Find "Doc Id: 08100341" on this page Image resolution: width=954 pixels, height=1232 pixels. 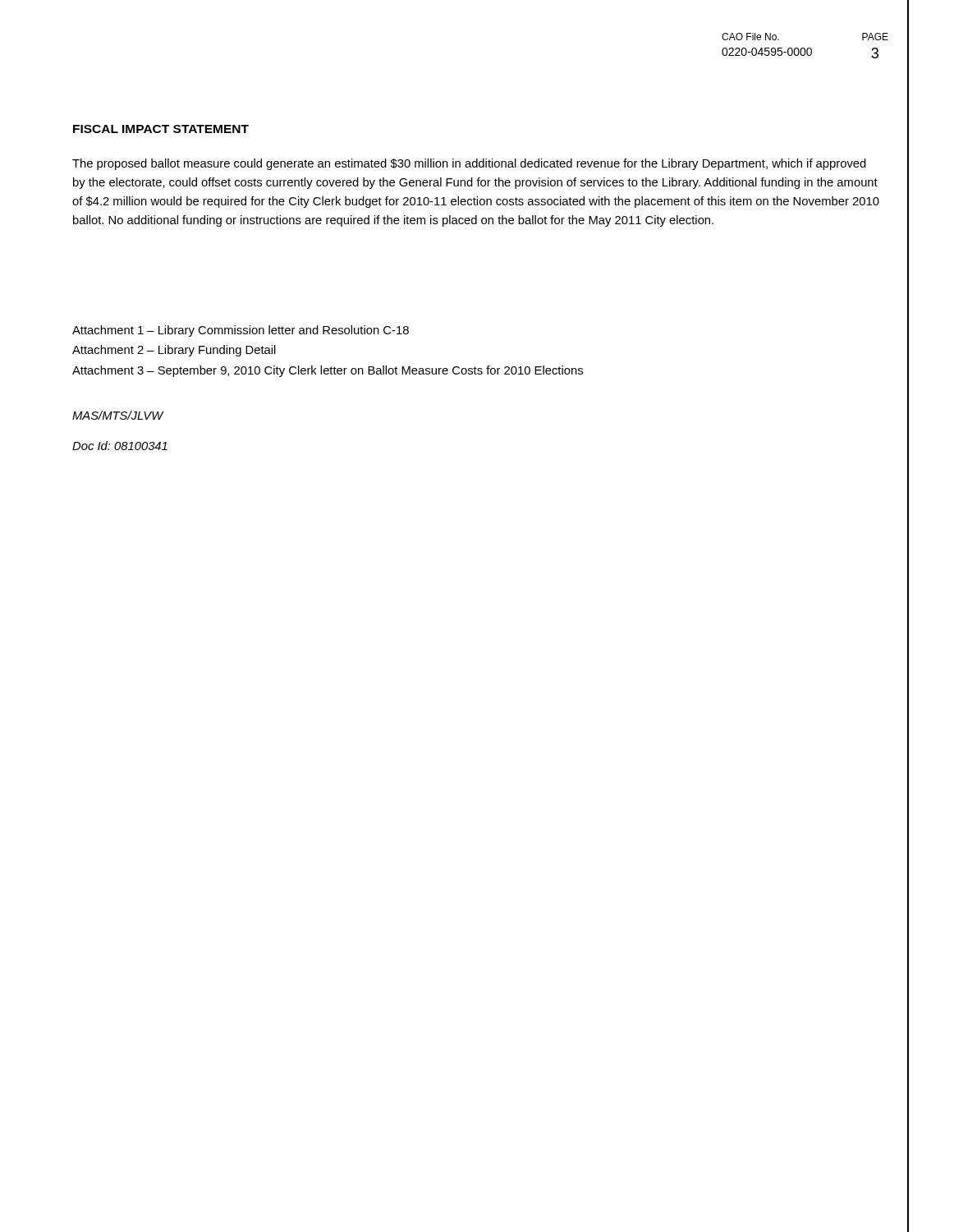point(120,446)
